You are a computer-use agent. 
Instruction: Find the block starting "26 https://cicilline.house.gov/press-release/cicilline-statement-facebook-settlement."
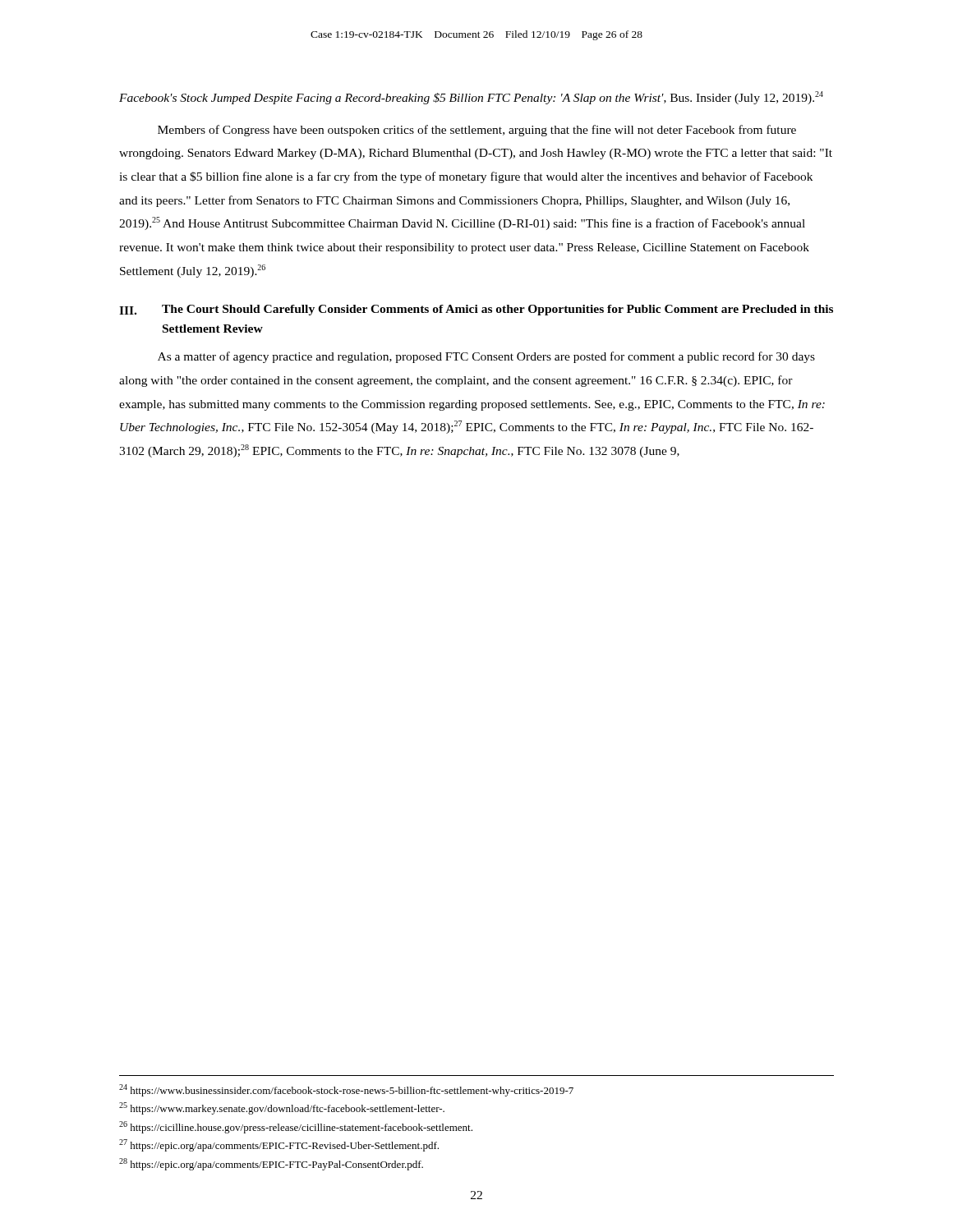[296, 1126]
